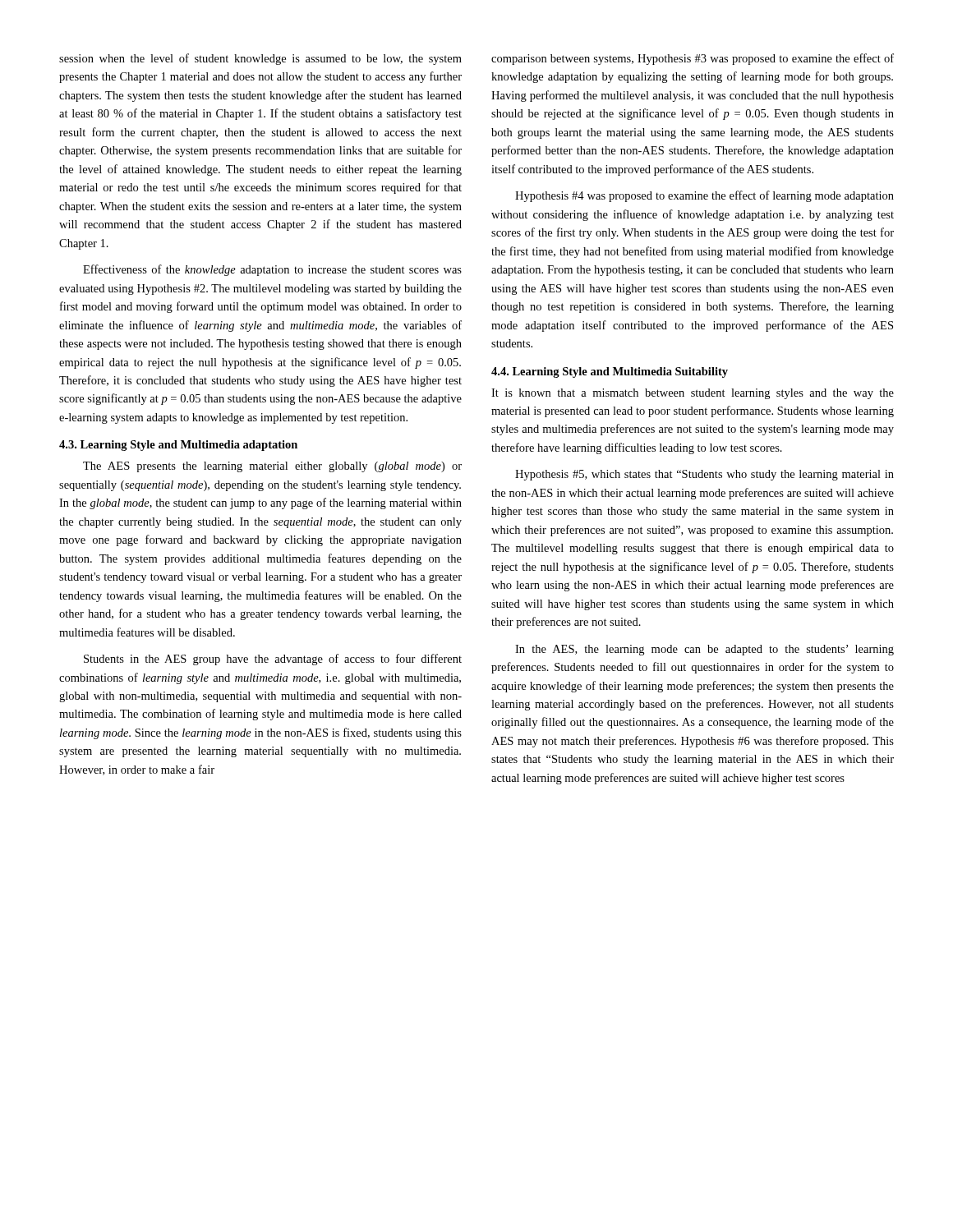953x1232 pixels.
Task: Click on the text block that reads "comparison between systems, Hypothesis #3 was proposed to"
Action: tap(693, 114)
